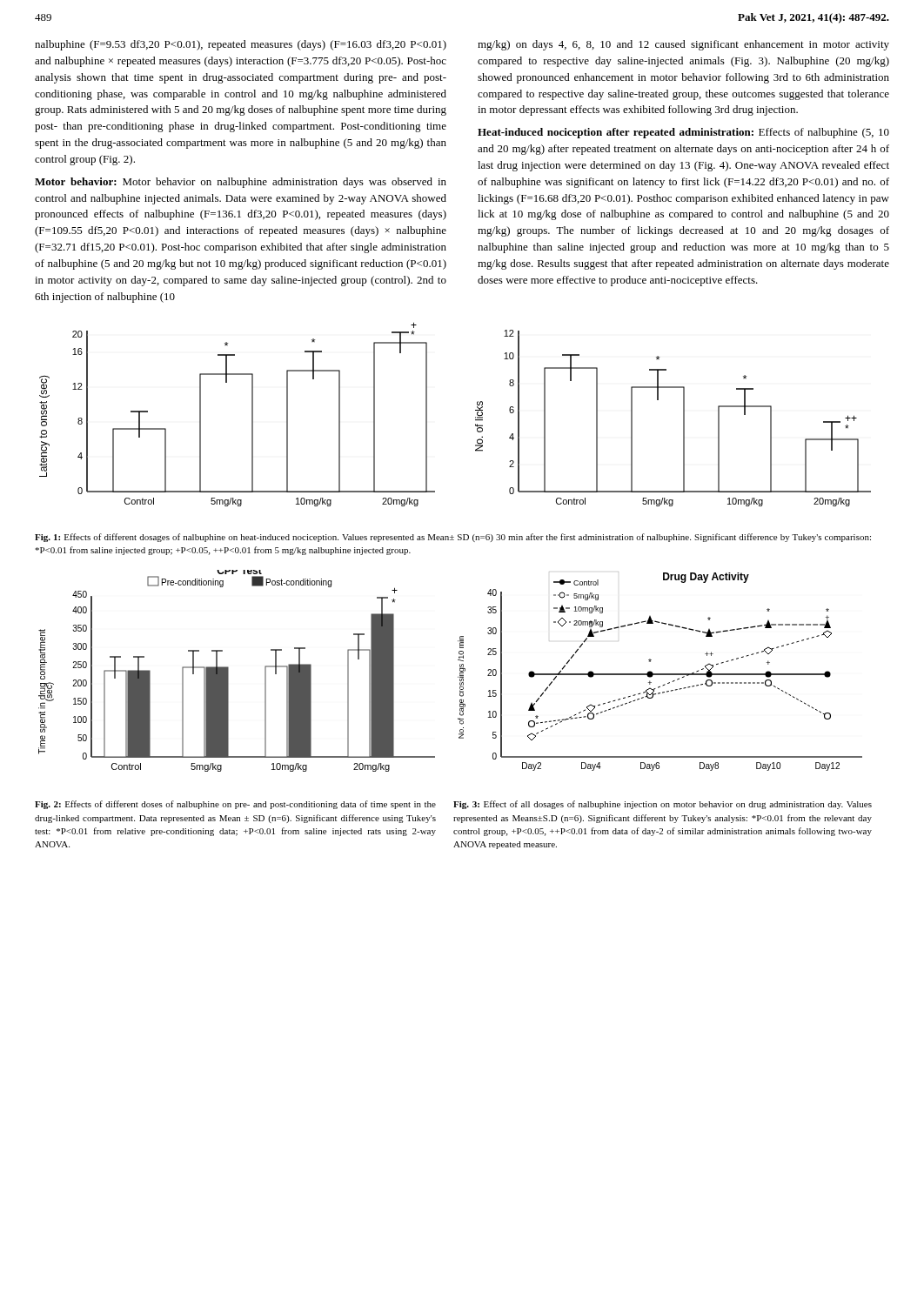Locate the caption that opens with "Fig. 2: Effects"
This screenshot has height=1305, width=924.
235,825
